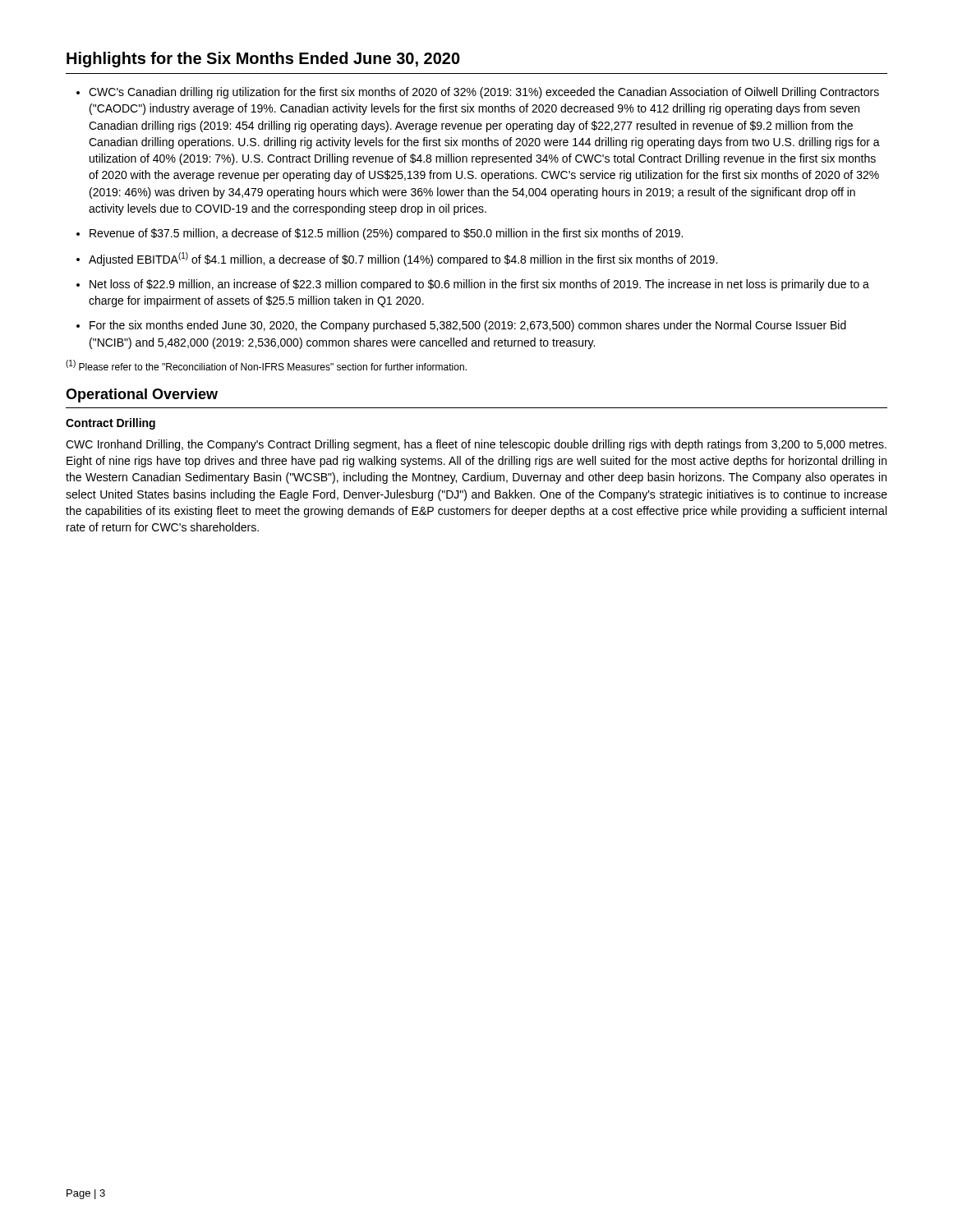Click the passage that begins "For the six months ended June"
The height and width of the screenshot is (1232, 953).
(x=468, y=334)
